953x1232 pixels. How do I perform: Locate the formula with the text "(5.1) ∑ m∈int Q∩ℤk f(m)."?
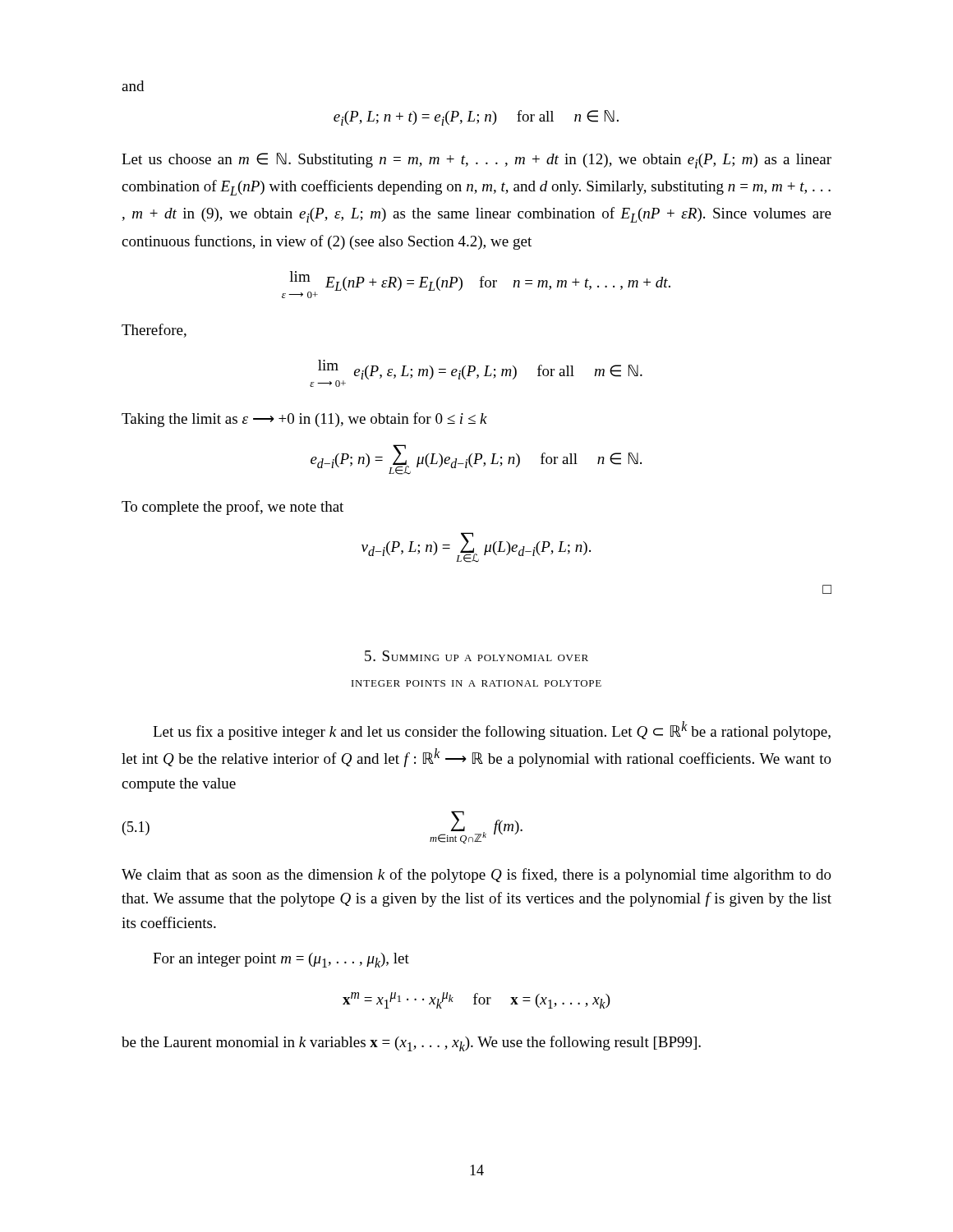[x=455, y=828]
